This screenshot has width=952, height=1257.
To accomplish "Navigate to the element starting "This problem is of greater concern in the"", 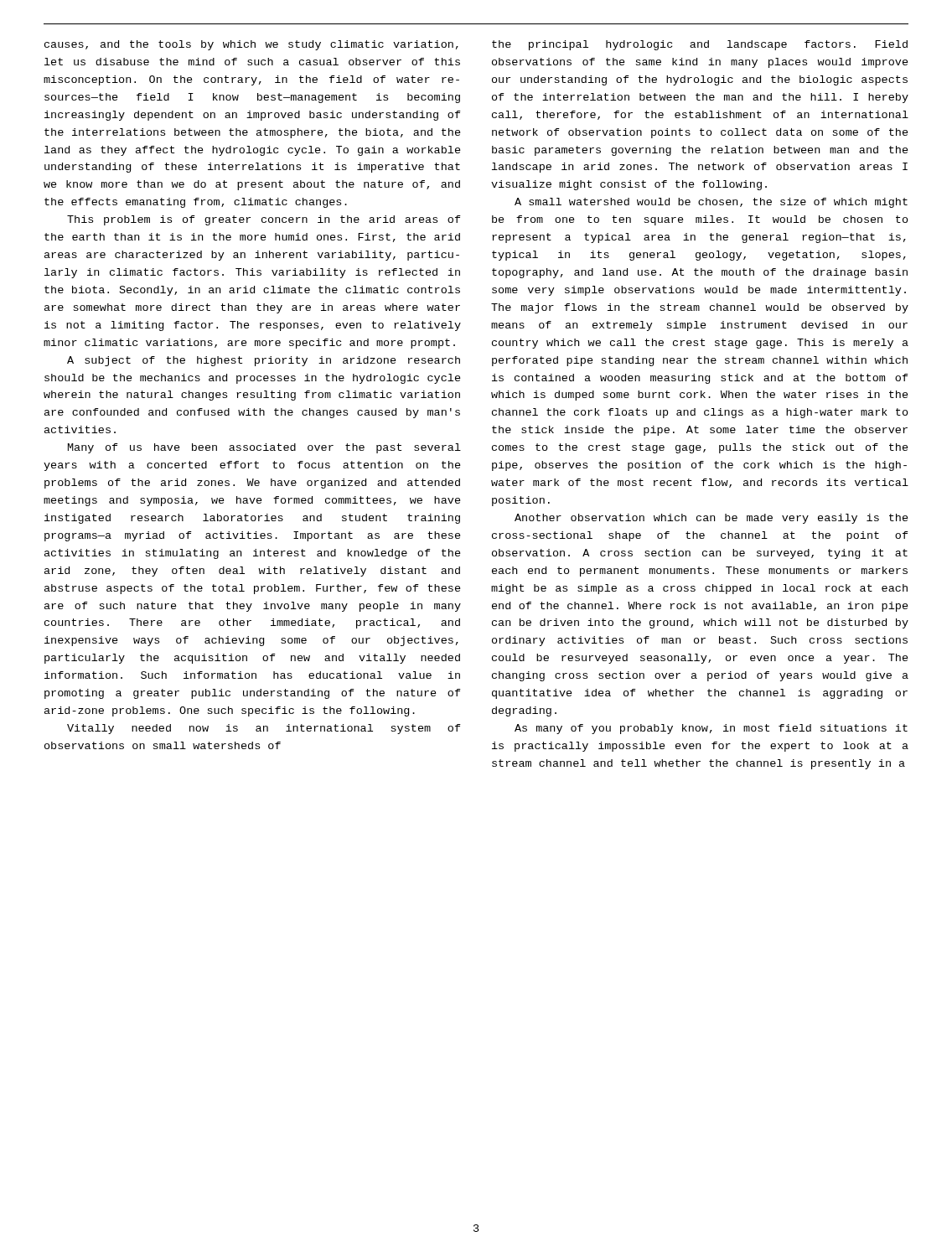I will [252, 282].
